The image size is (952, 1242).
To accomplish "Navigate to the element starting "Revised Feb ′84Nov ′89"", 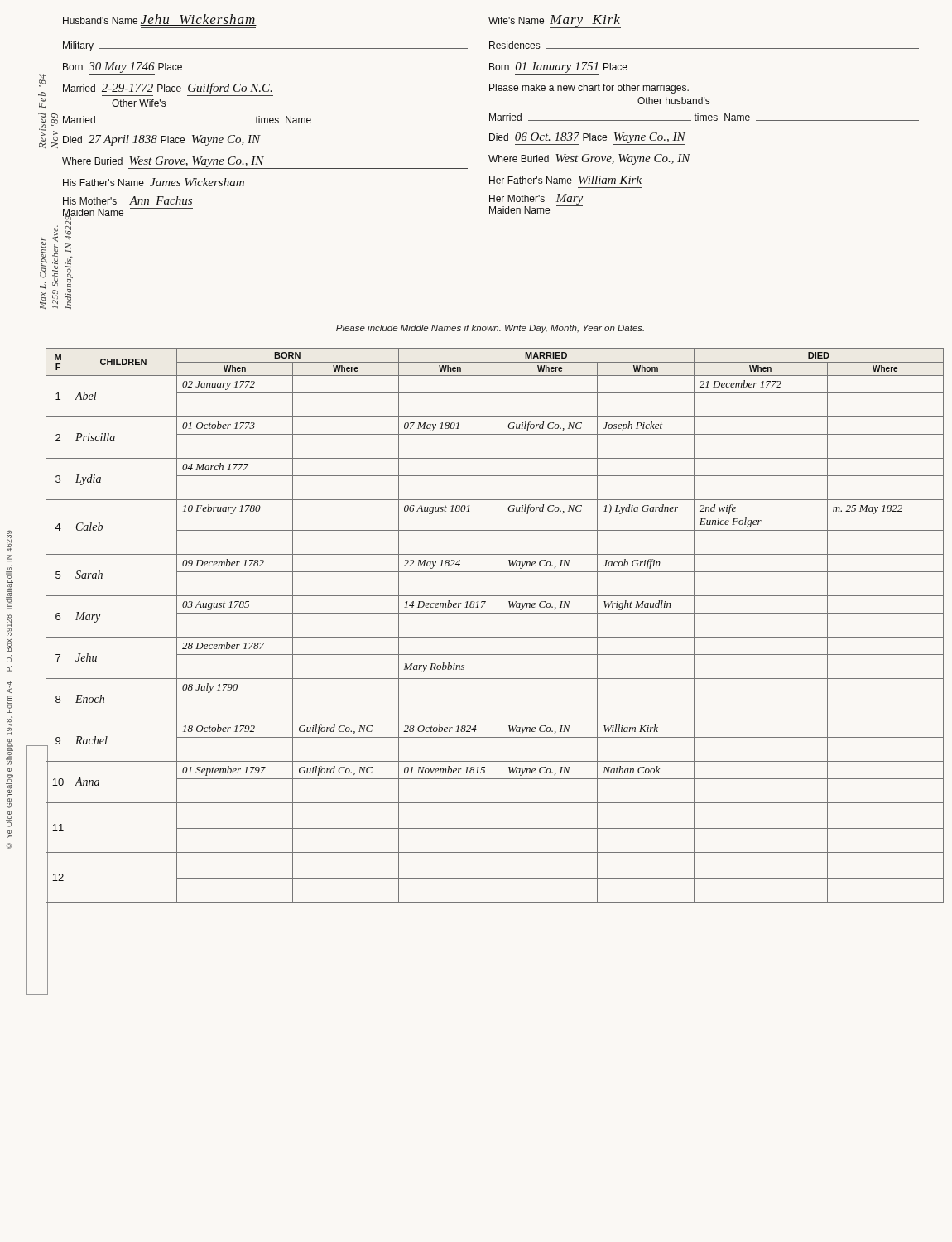I will [48, 111].
